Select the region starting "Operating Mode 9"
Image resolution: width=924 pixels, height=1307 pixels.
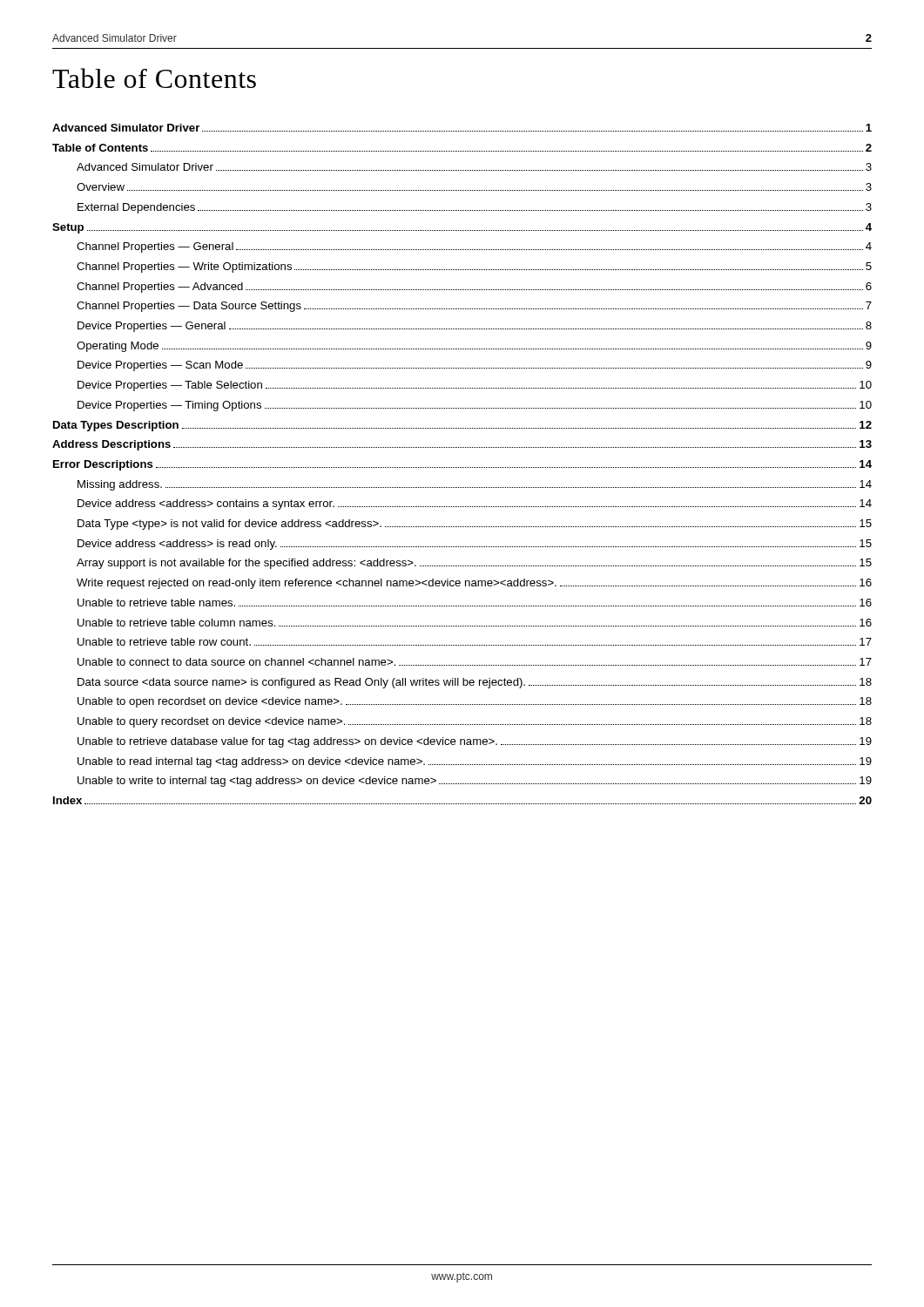point(474,346)
